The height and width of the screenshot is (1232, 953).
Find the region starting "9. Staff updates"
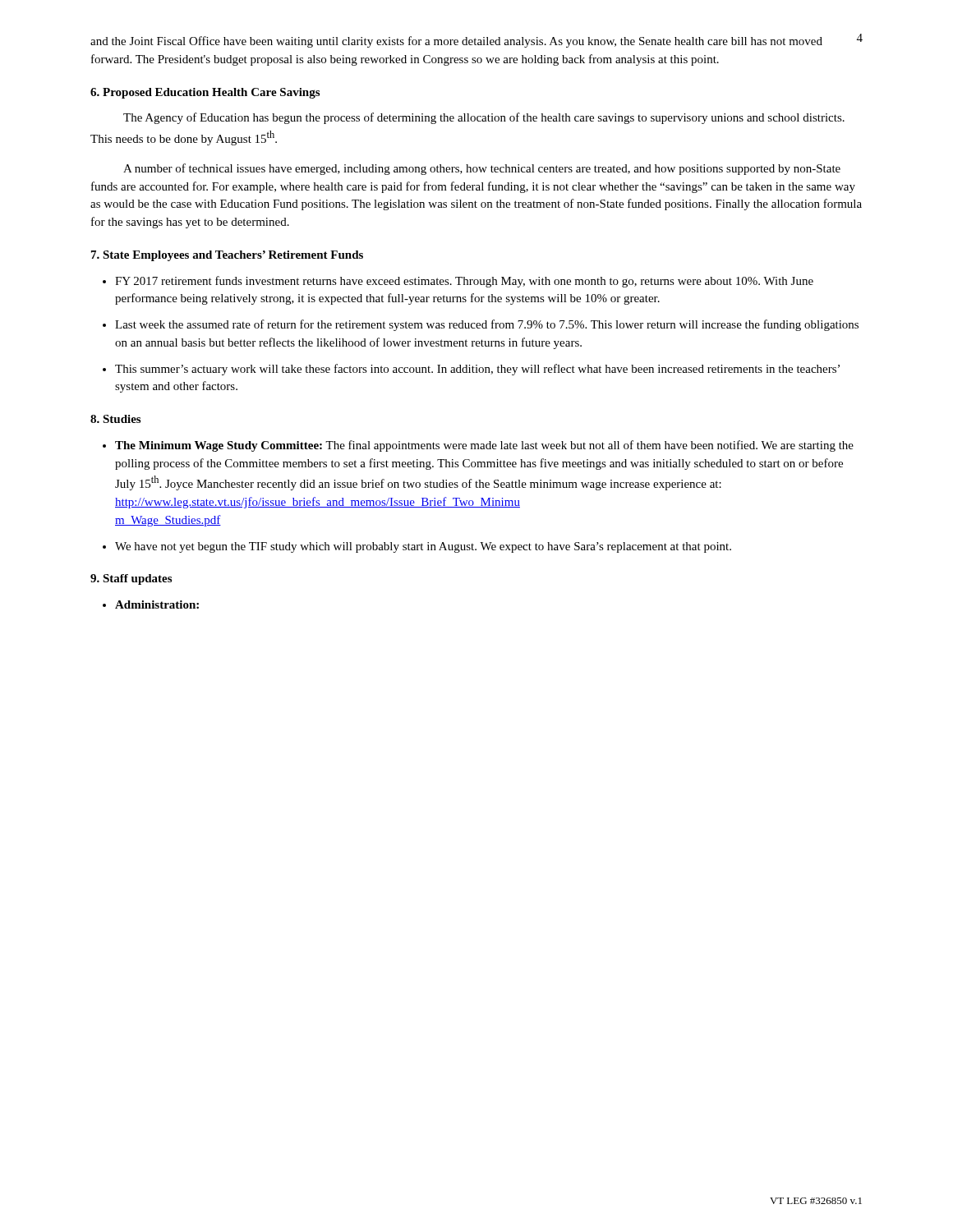[131, 578]
